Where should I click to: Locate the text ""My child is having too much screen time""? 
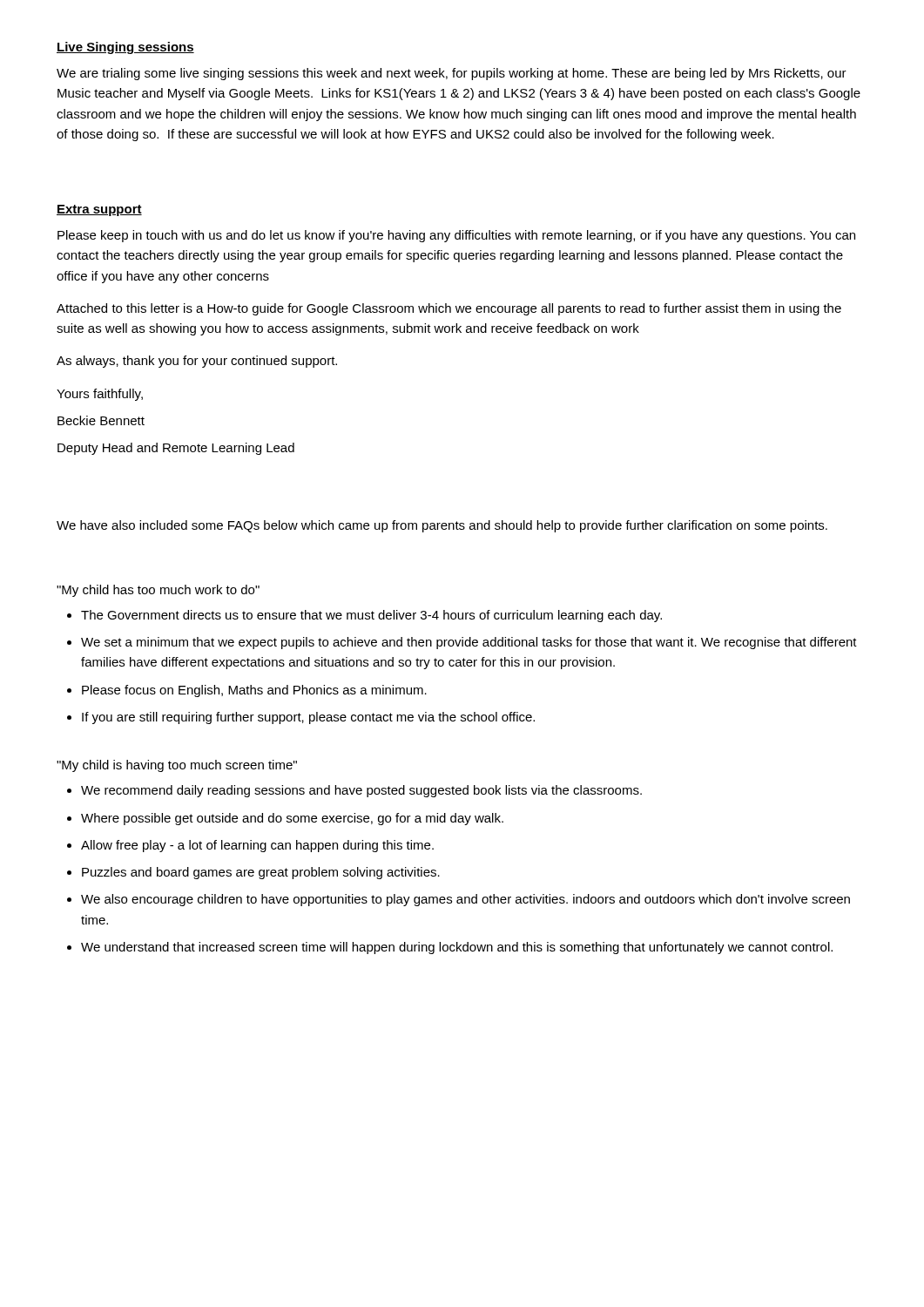(x=177, y=765)
